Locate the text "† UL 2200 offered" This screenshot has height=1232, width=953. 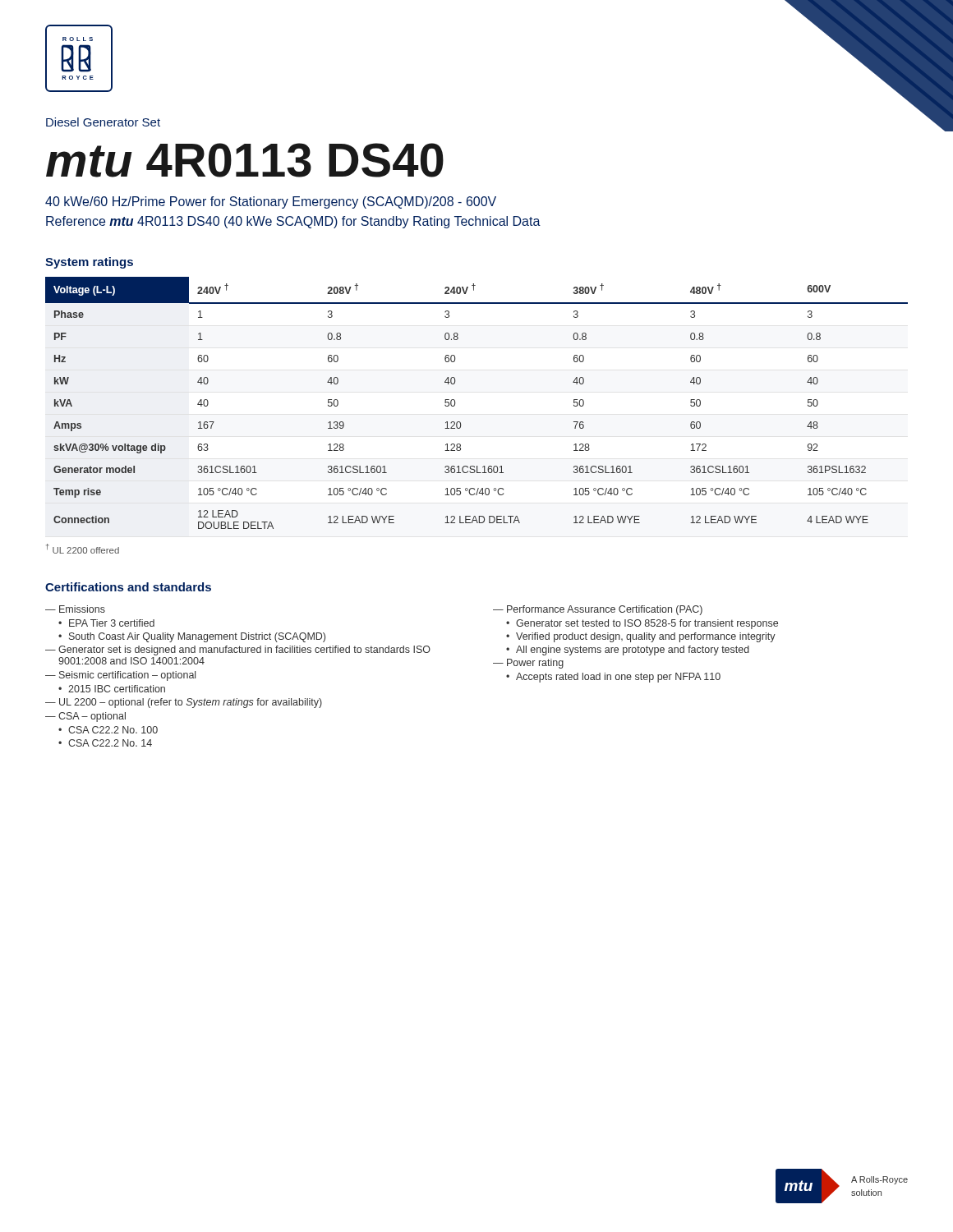82,549
